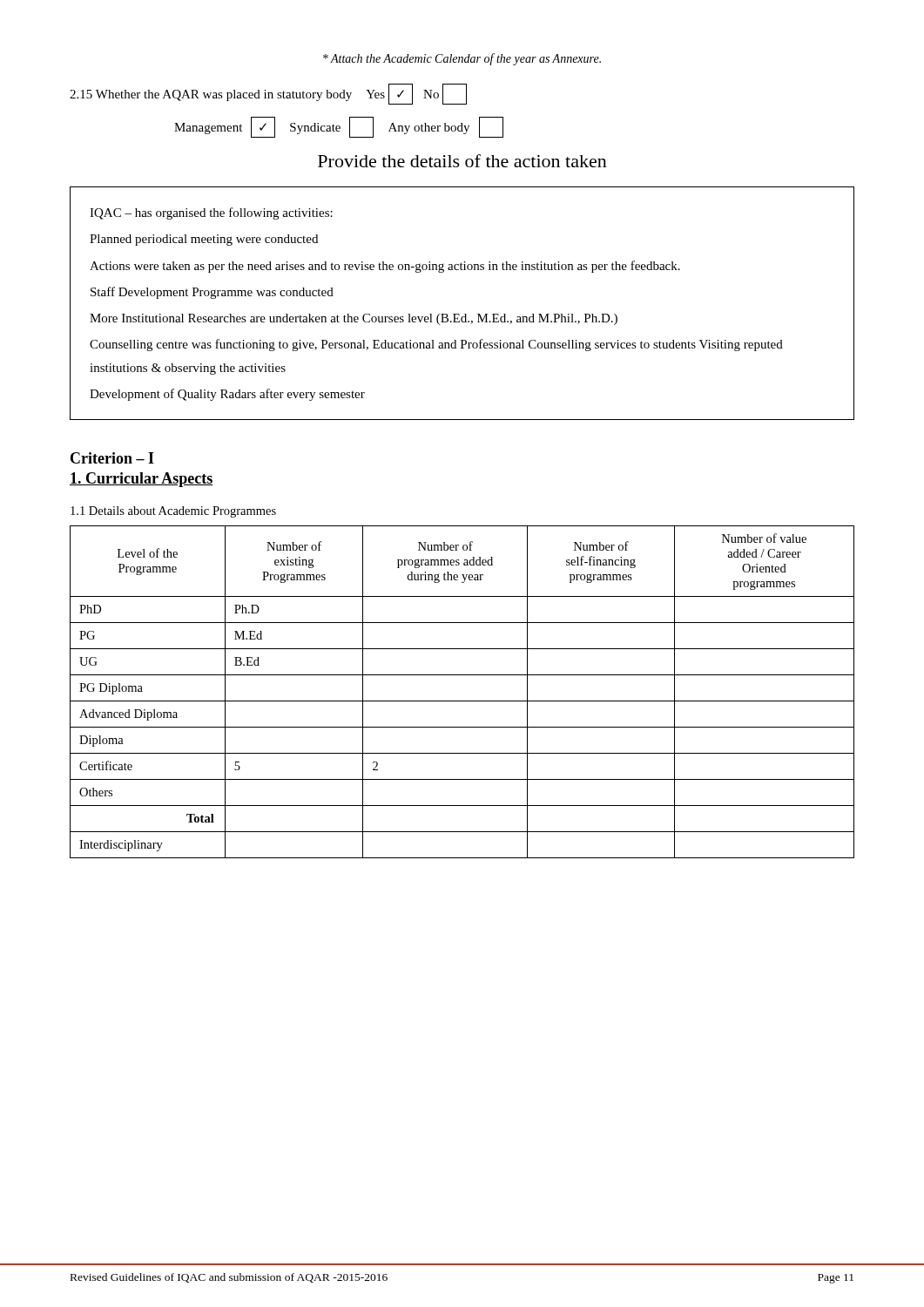The image size is (924, 1307).
Task: Click on the block starting "1. Curricular Aspects"
Action: [x=141, y=478]
